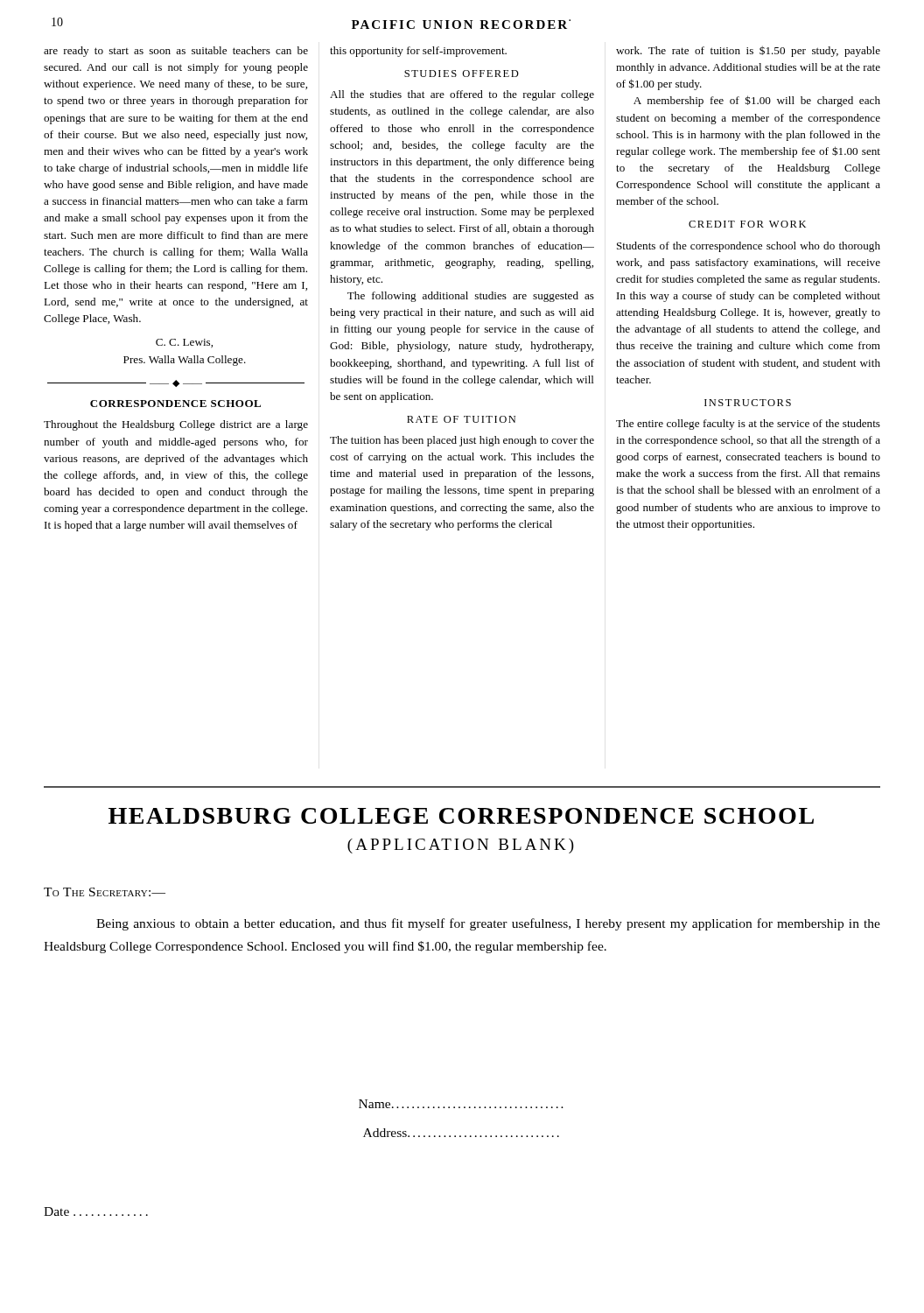Locate the text block starting "RATE OF TUITION"

(462, 419)
